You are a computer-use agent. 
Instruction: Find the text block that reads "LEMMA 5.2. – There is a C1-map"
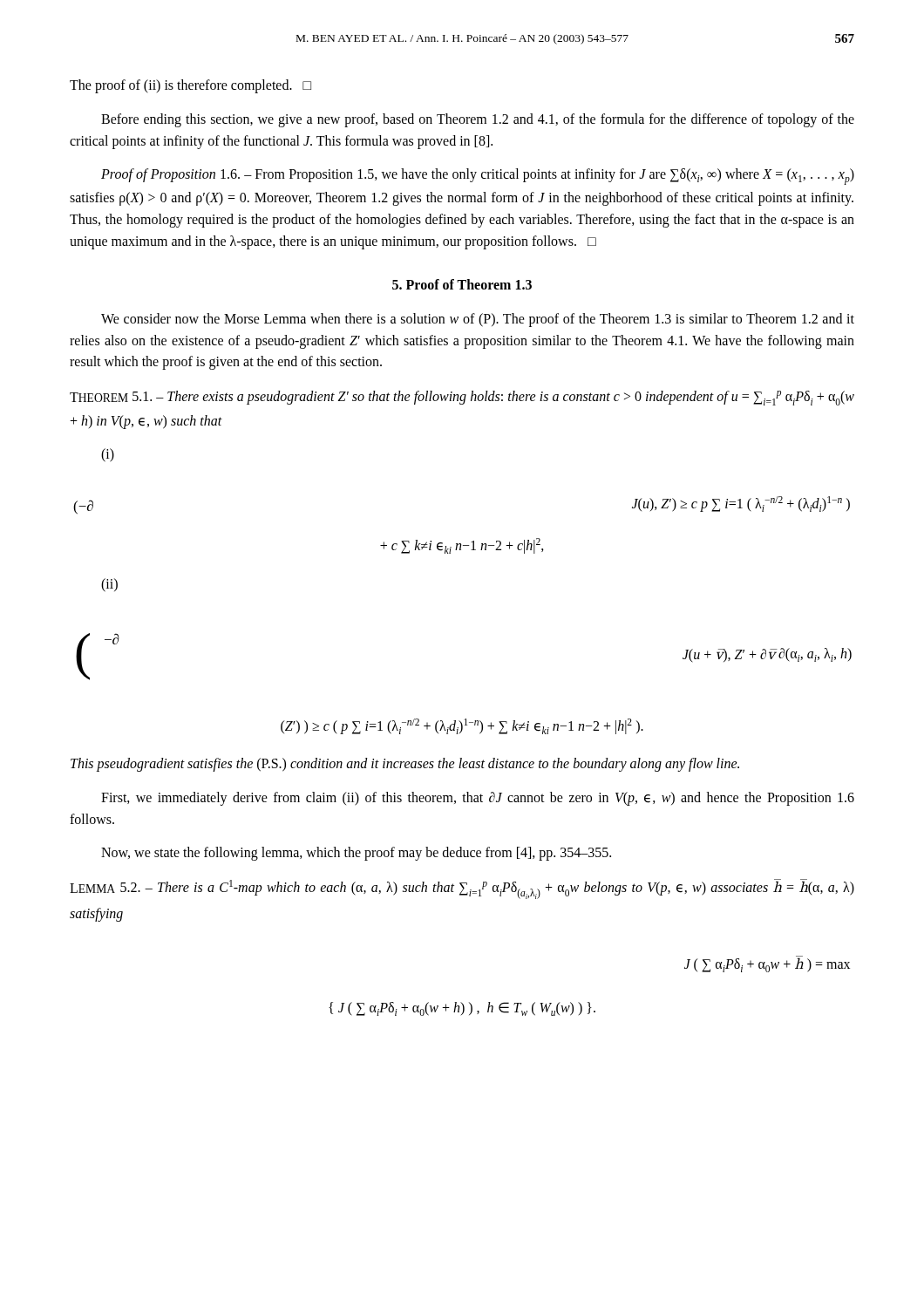[x=462, y=900]
